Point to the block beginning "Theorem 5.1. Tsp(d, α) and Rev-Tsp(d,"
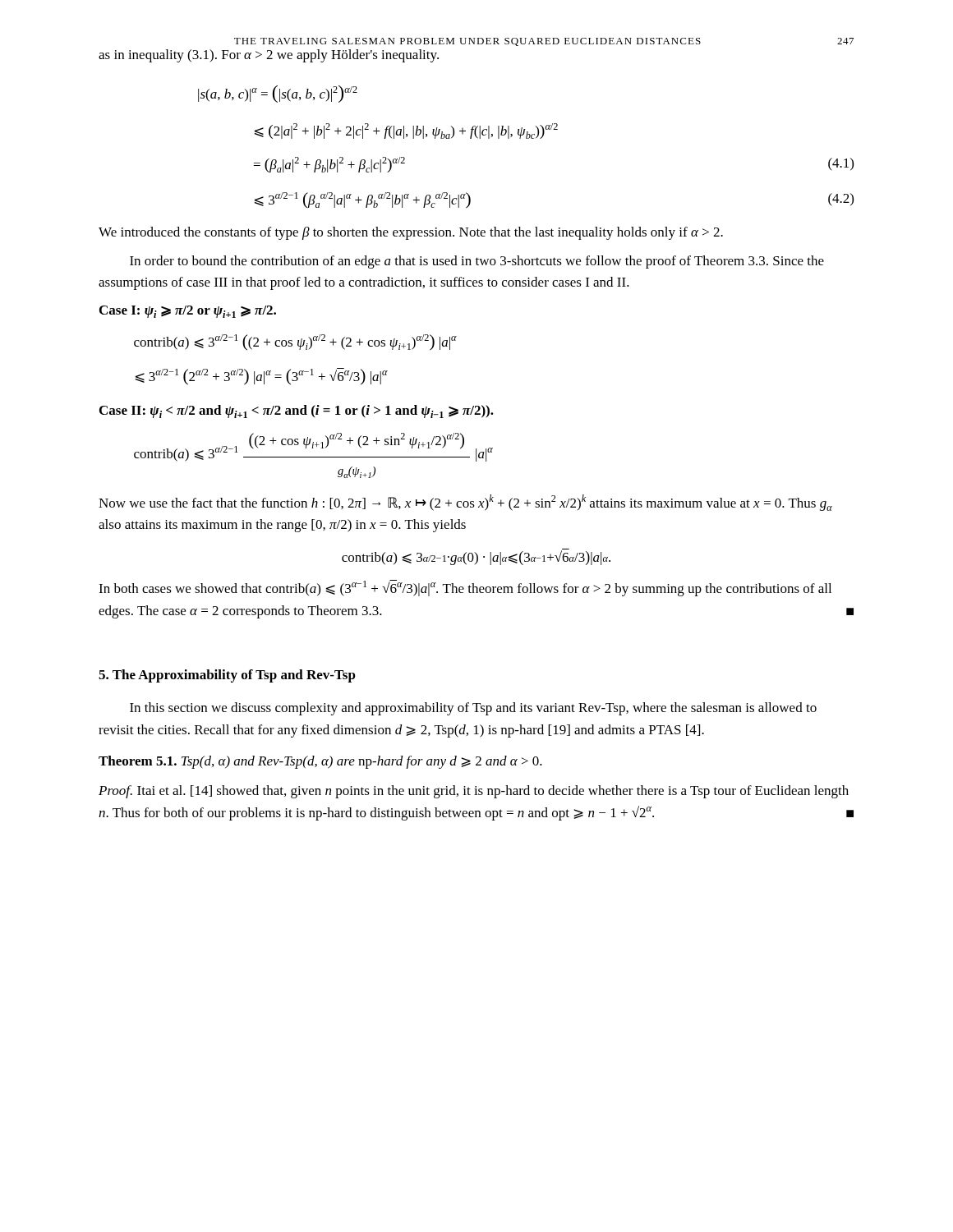 (476, 761)
